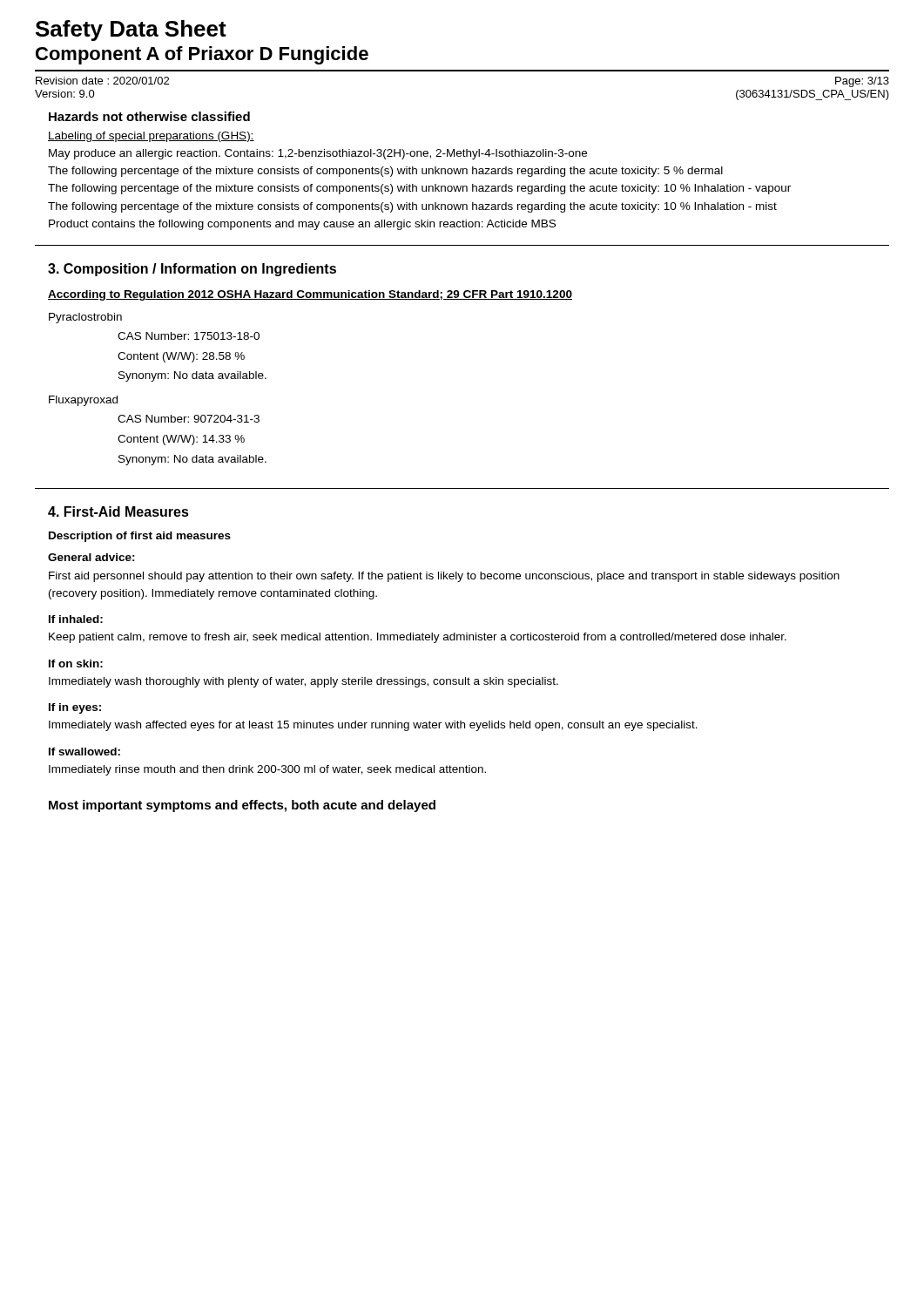The image size is (924, 1307).
Task: Find the block on this page that starts "Labeling of special preparations (GHS): May"
Action: [x=419, y=179]
